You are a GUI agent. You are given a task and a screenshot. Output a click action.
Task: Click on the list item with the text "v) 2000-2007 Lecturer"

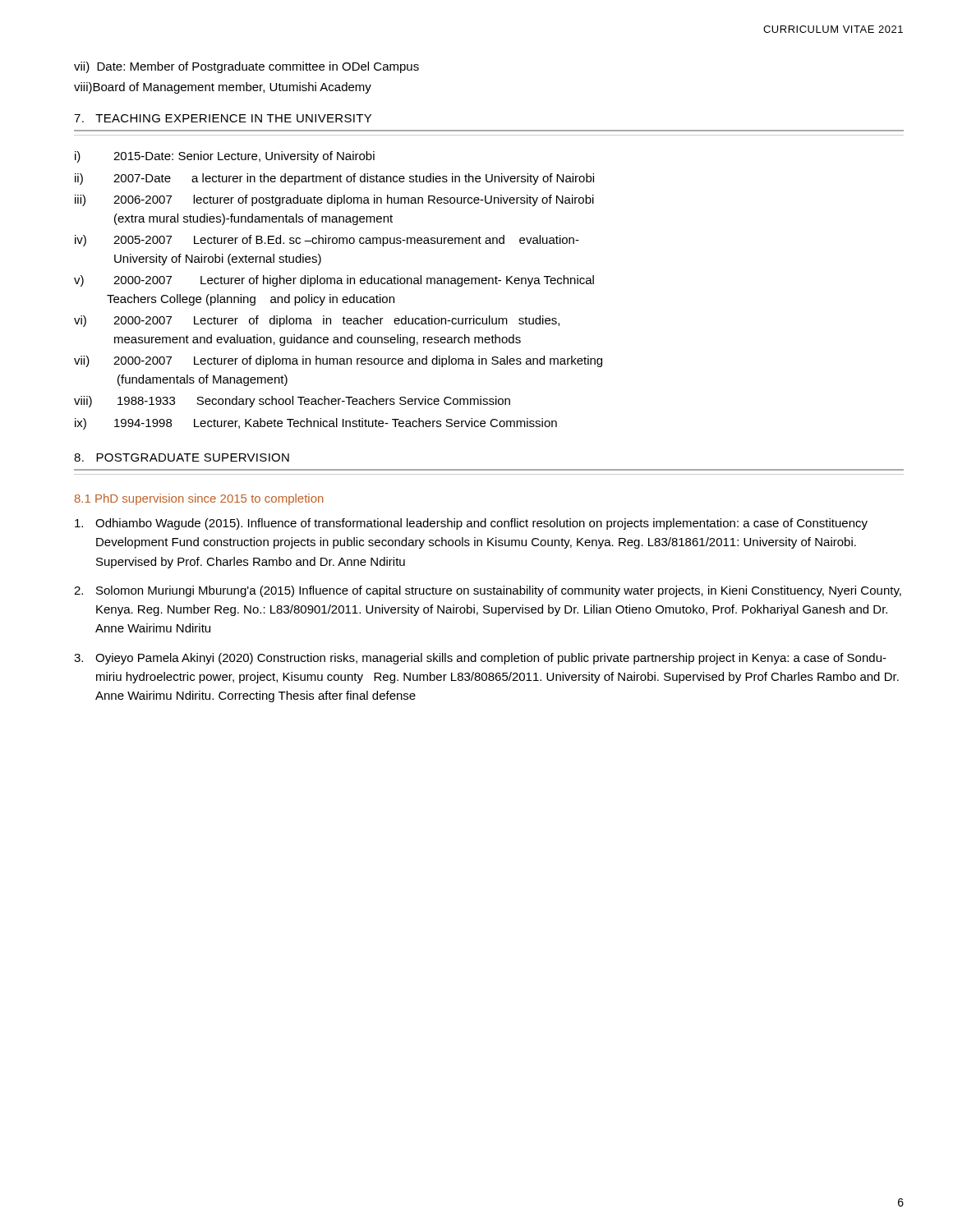click(x=489, y=290)
